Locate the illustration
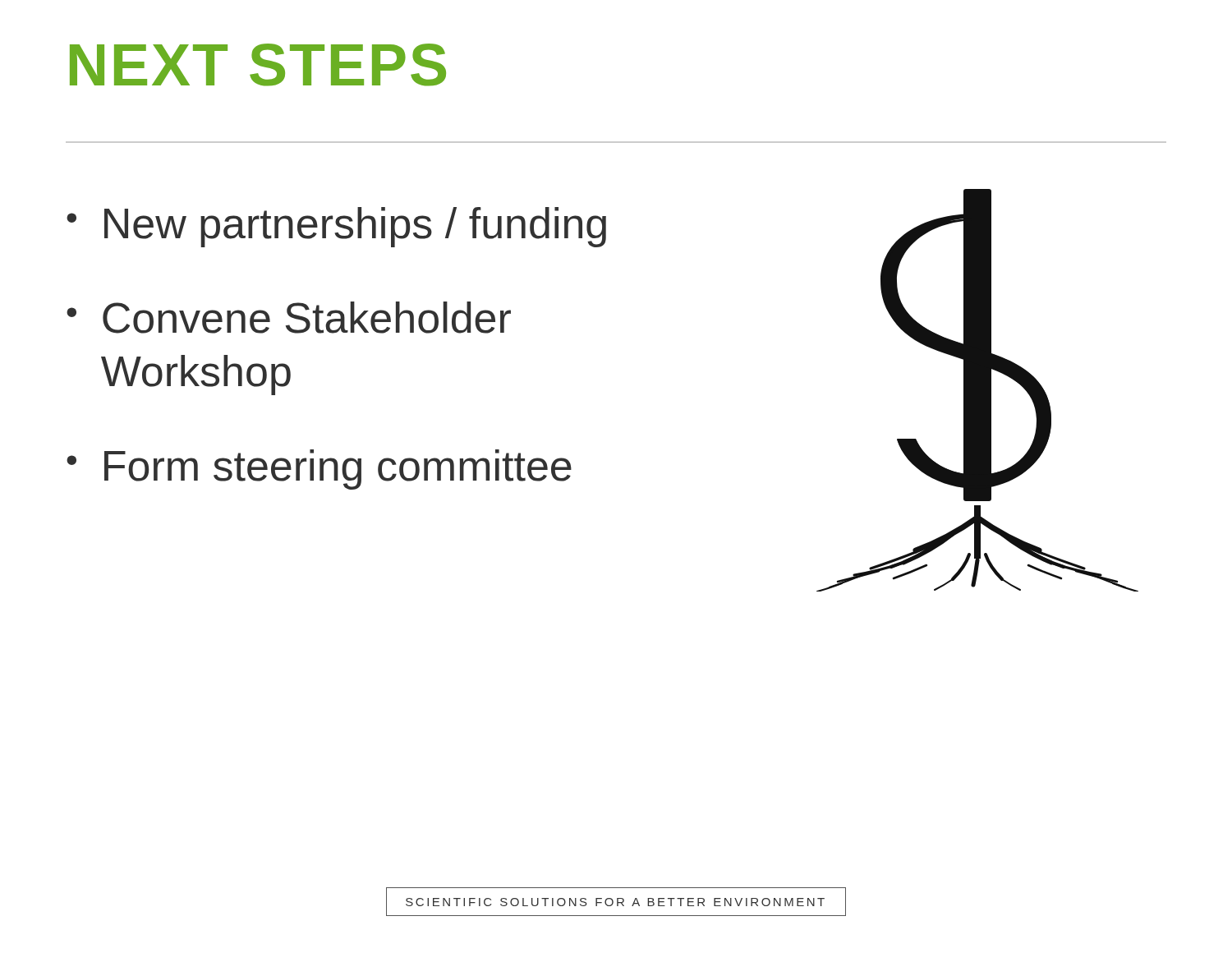 click(977, 386)
